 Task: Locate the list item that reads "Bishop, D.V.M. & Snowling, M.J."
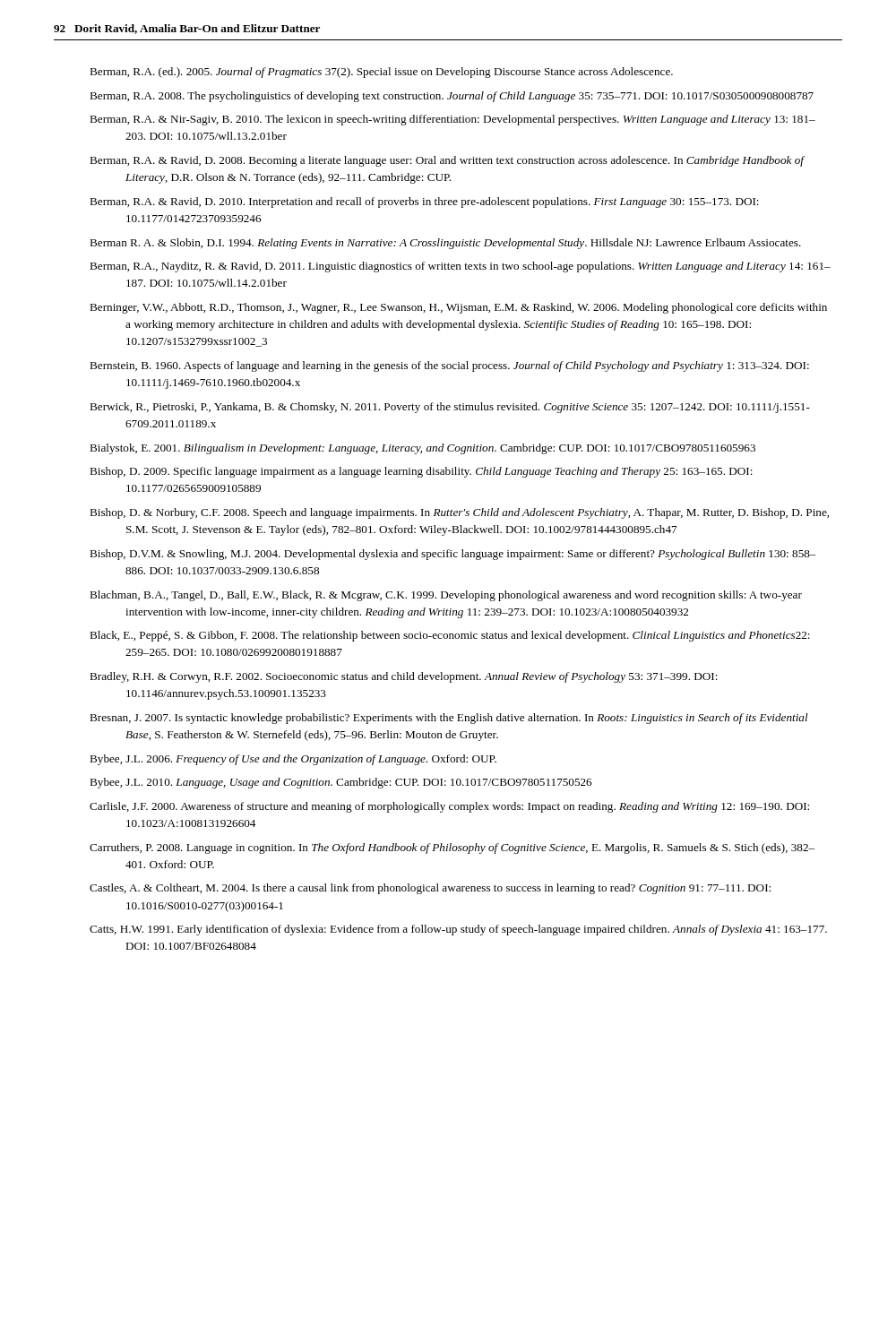pos(453,562)
